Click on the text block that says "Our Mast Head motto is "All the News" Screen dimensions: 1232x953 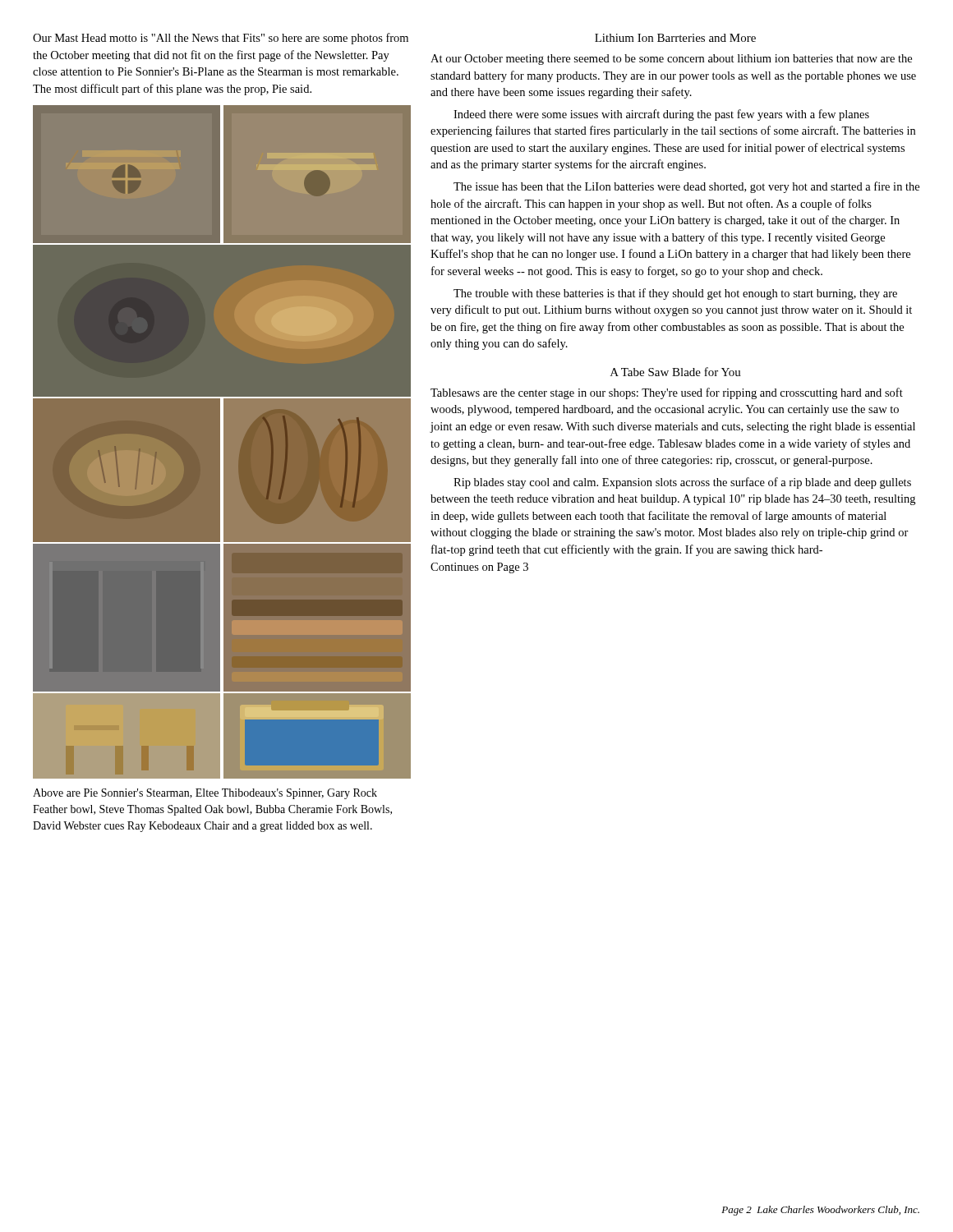221,63
